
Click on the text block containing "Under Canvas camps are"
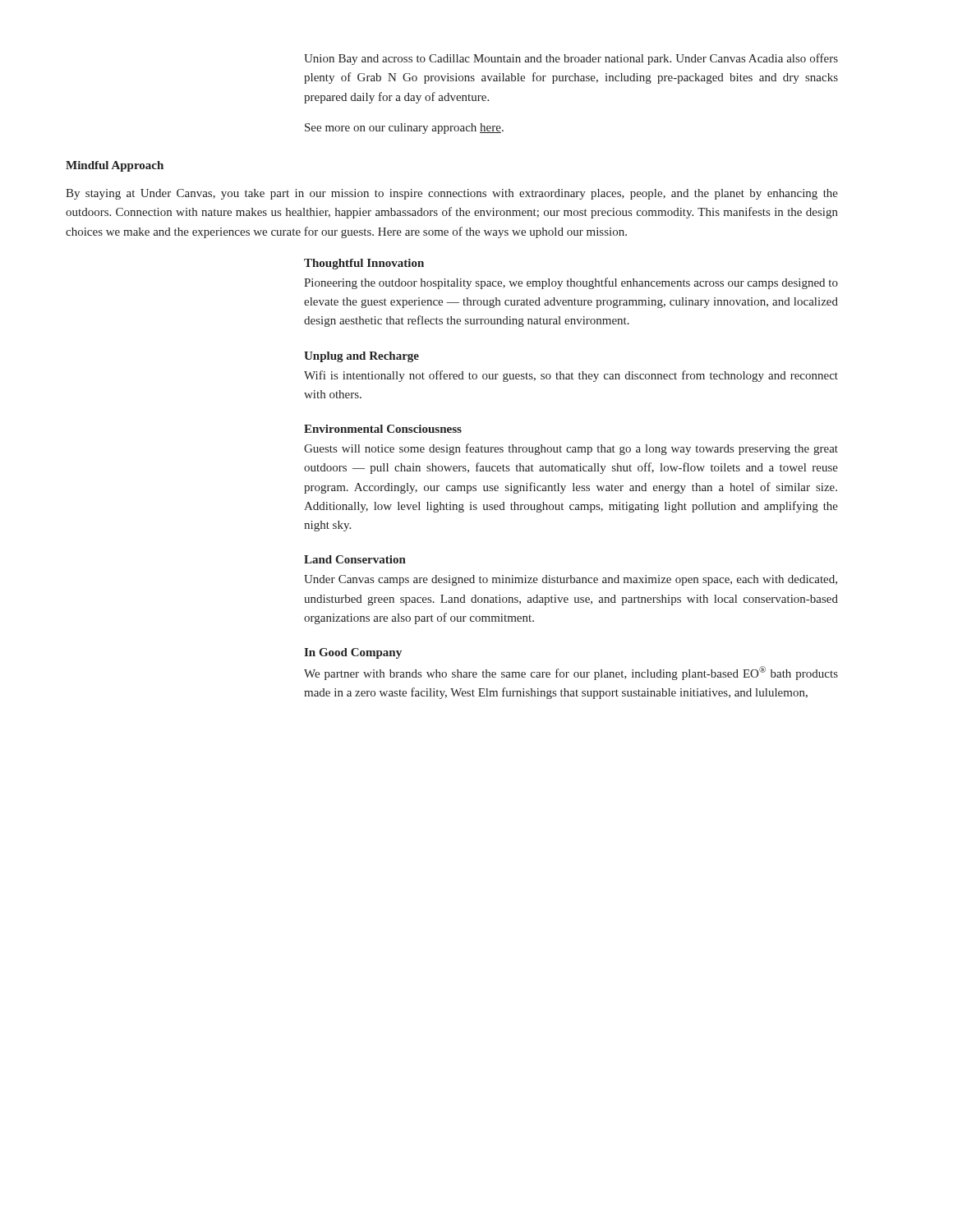click(571, 599)
